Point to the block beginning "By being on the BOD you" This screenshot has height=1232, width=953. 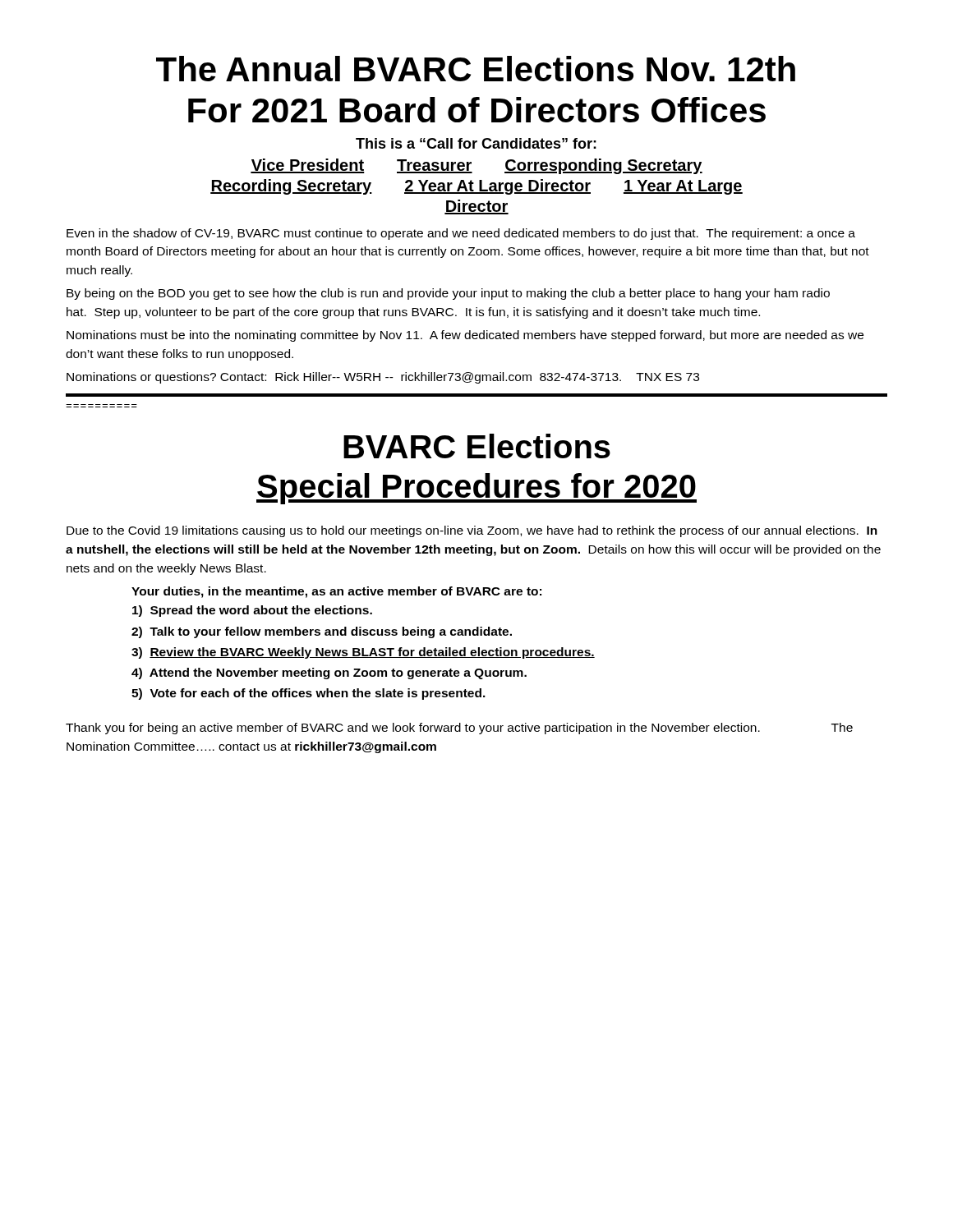pos(448,302)
